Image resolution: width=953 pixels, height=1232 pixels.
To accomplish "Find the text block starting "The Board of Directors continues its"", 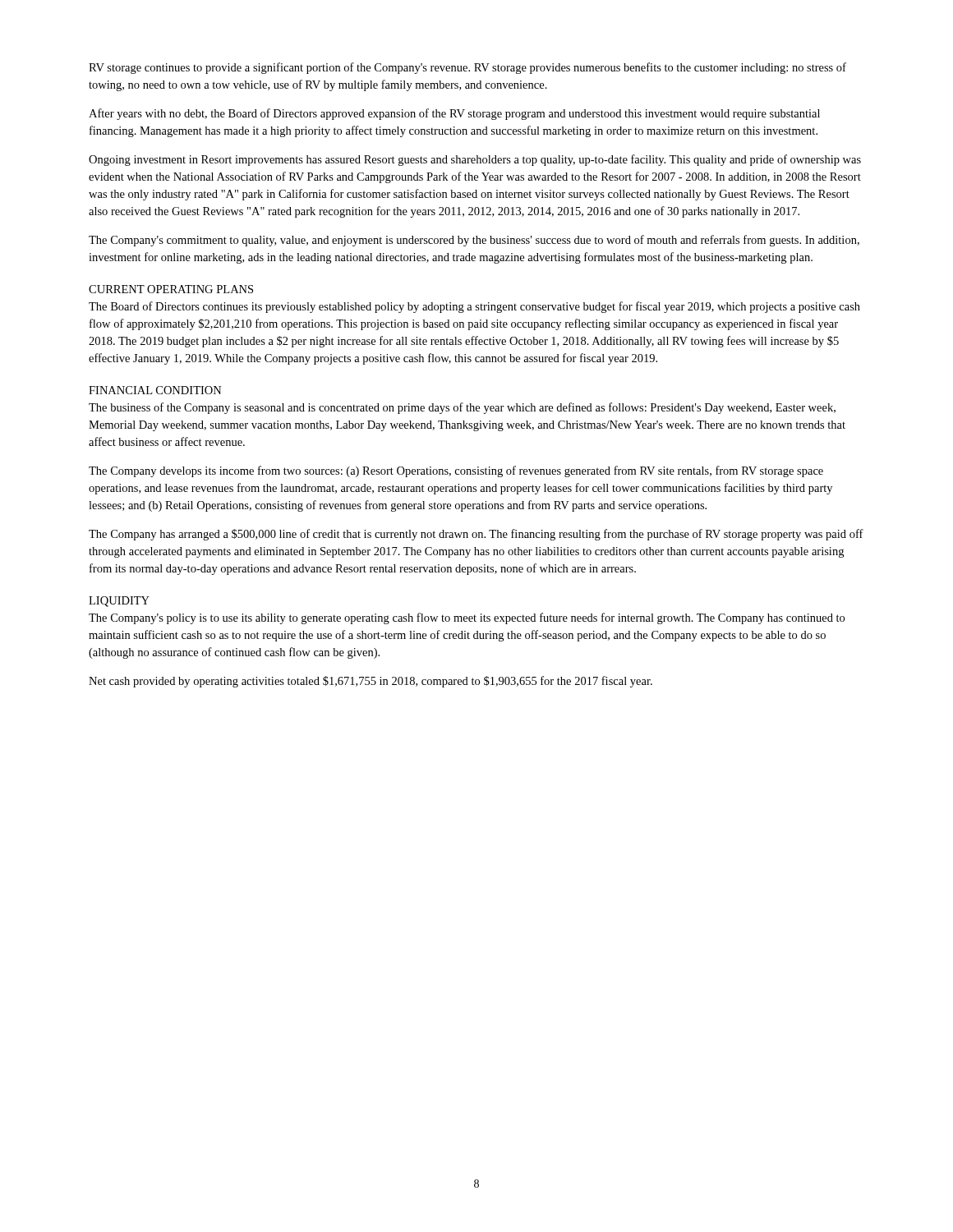I will [474, 332].
